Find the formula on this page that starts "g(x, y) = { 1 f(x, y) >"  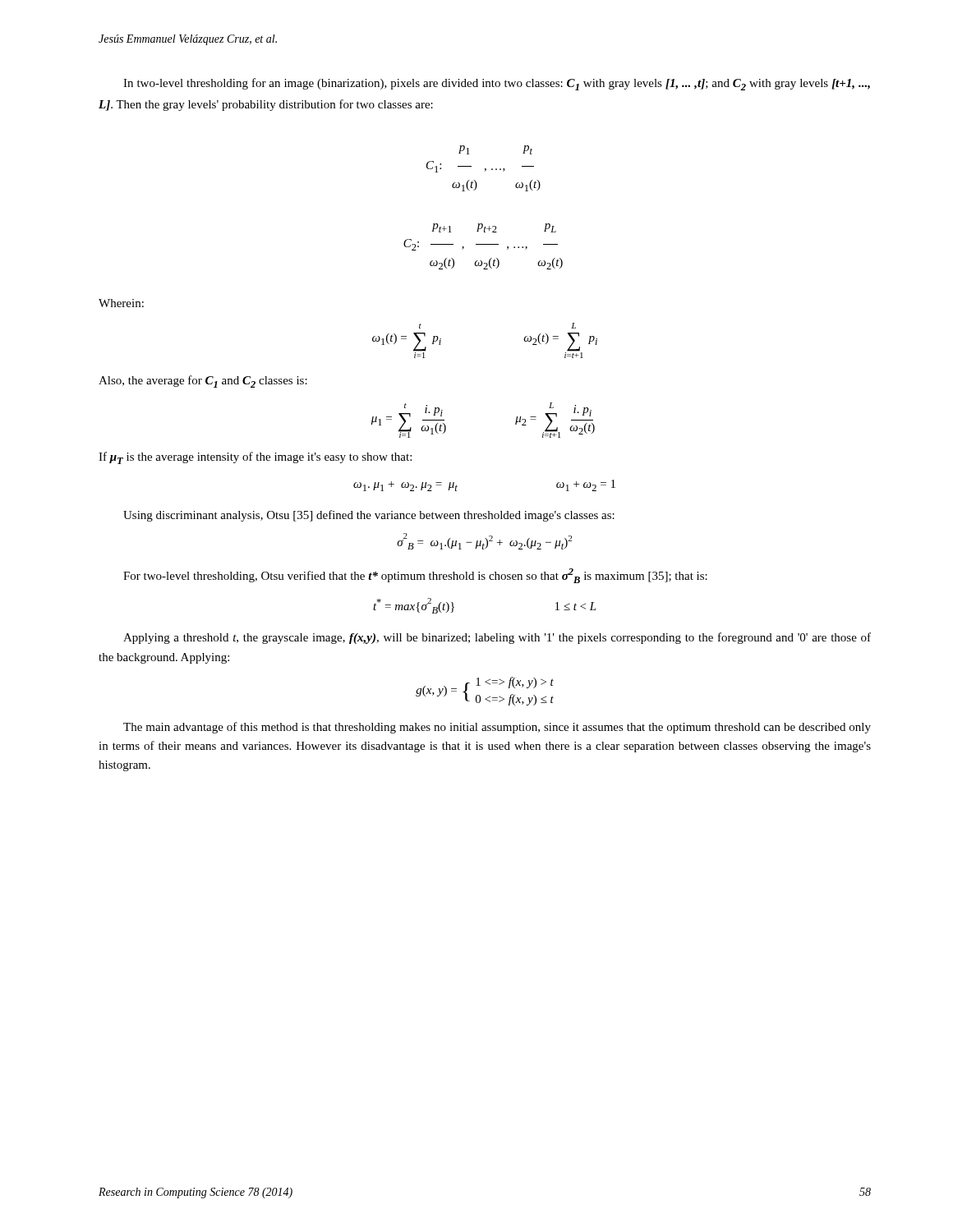pos(485,691)
